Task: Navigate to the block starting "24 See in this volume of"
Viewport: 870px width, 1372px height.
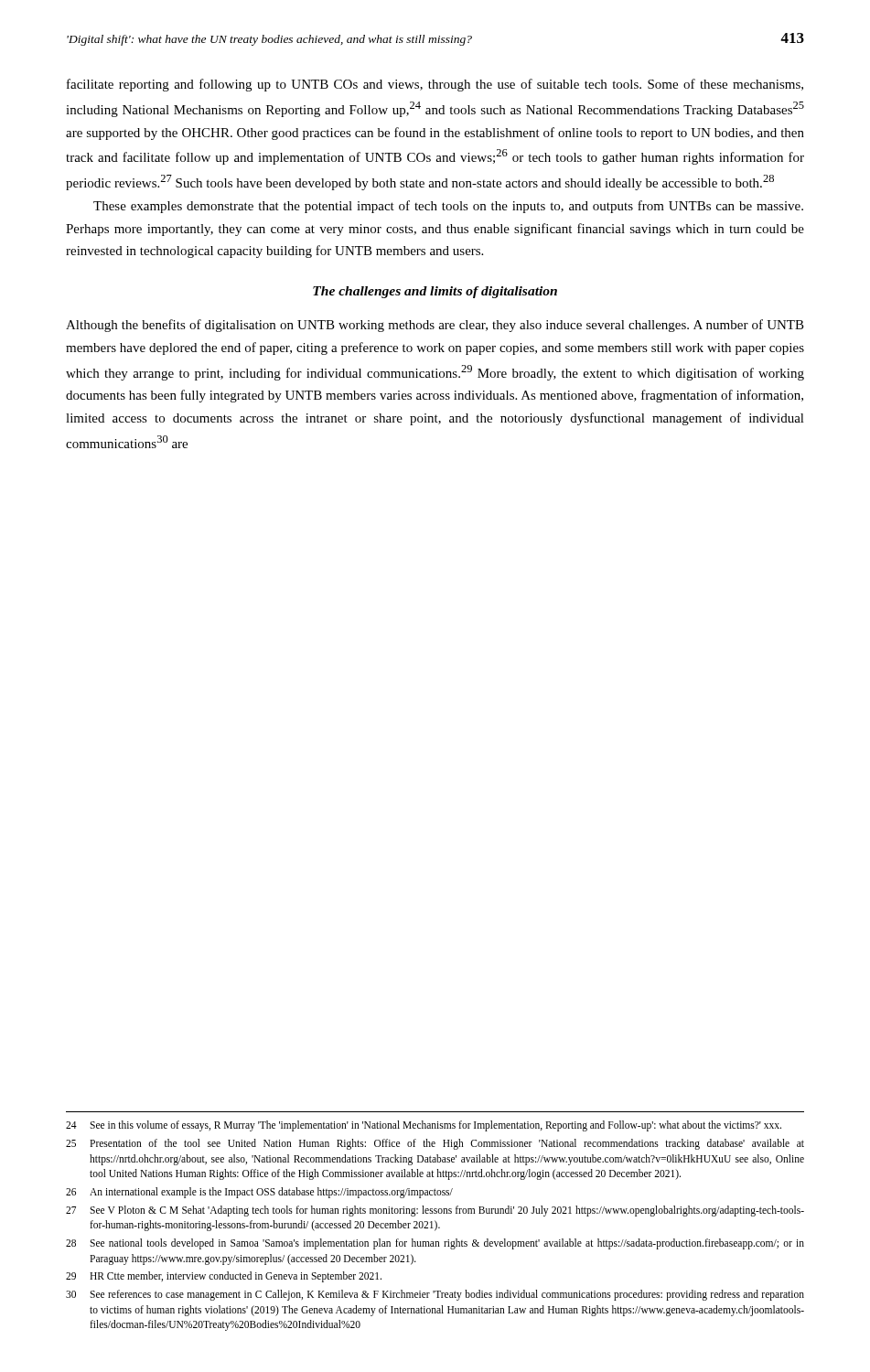Action: point(435,1126)
